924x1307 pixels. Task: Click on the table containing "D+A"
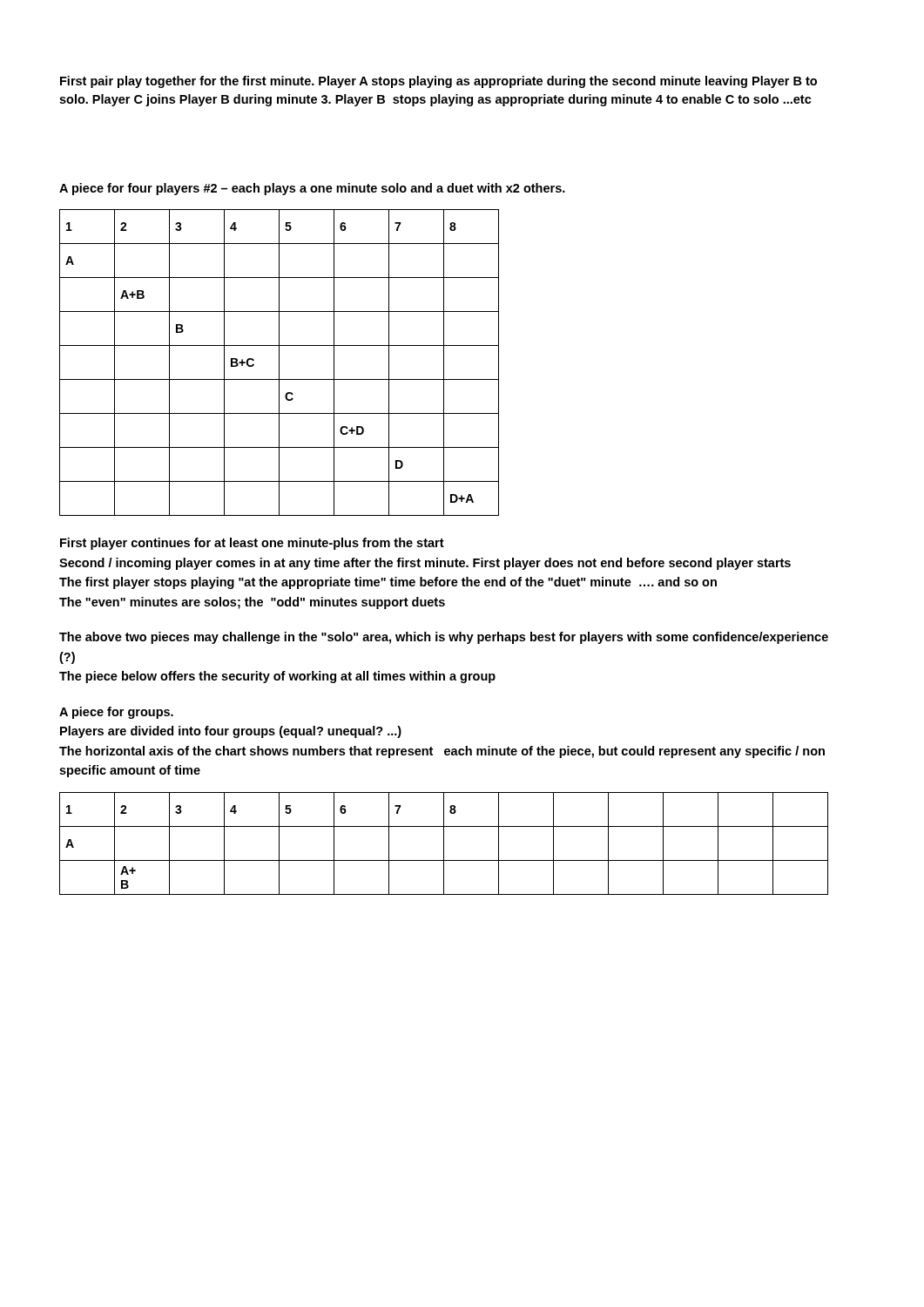(451, 363)
